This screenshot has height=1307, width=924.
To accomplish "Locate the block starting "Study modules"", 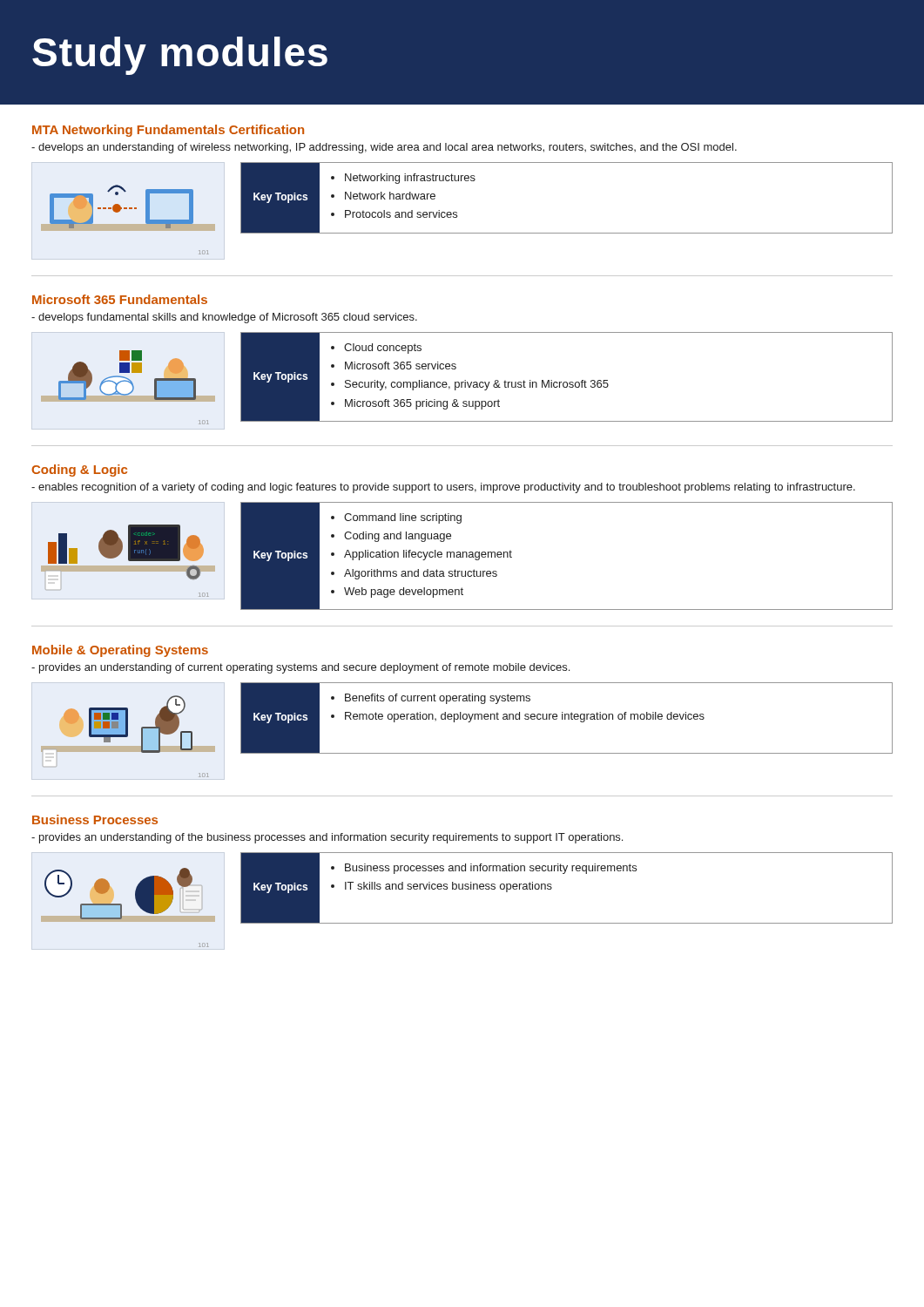I will (x=181, y=52).
